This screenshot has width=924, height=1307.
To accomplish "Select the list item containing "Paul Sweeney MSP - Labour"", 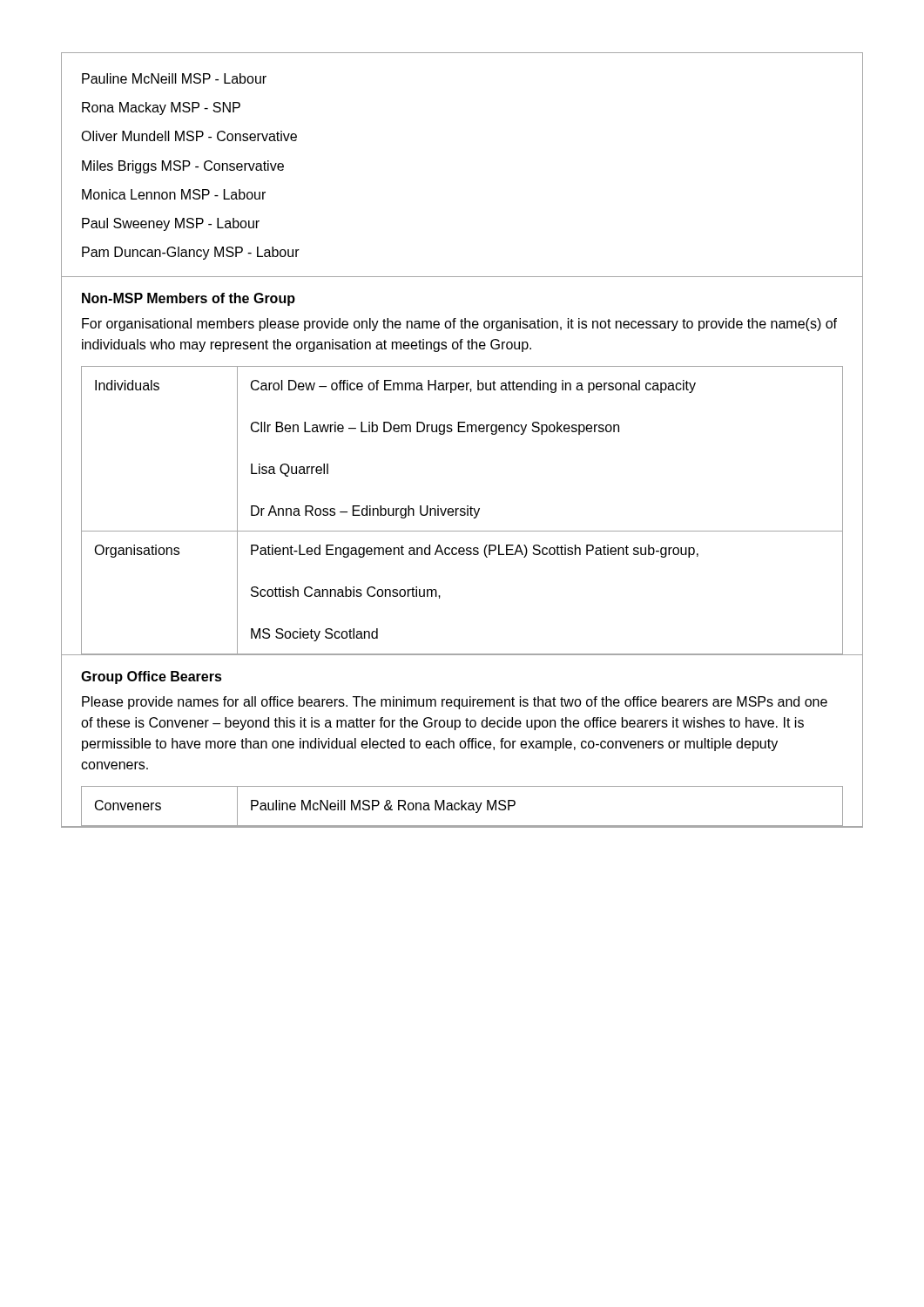I will coord(171,224).
